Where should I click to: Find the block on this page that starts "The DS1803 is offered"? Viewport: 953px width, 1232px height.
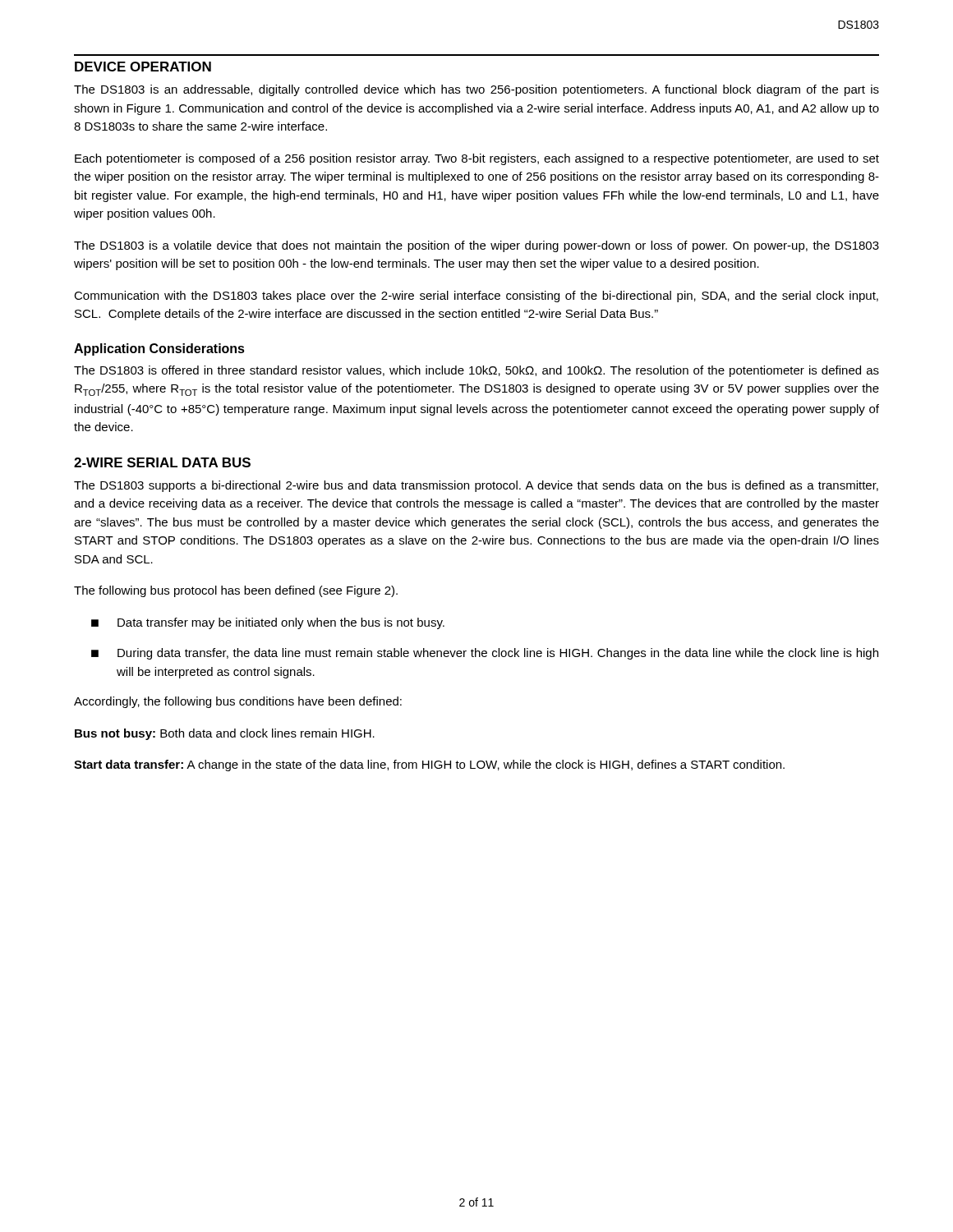pyautogui.click(x=476, y=398)
